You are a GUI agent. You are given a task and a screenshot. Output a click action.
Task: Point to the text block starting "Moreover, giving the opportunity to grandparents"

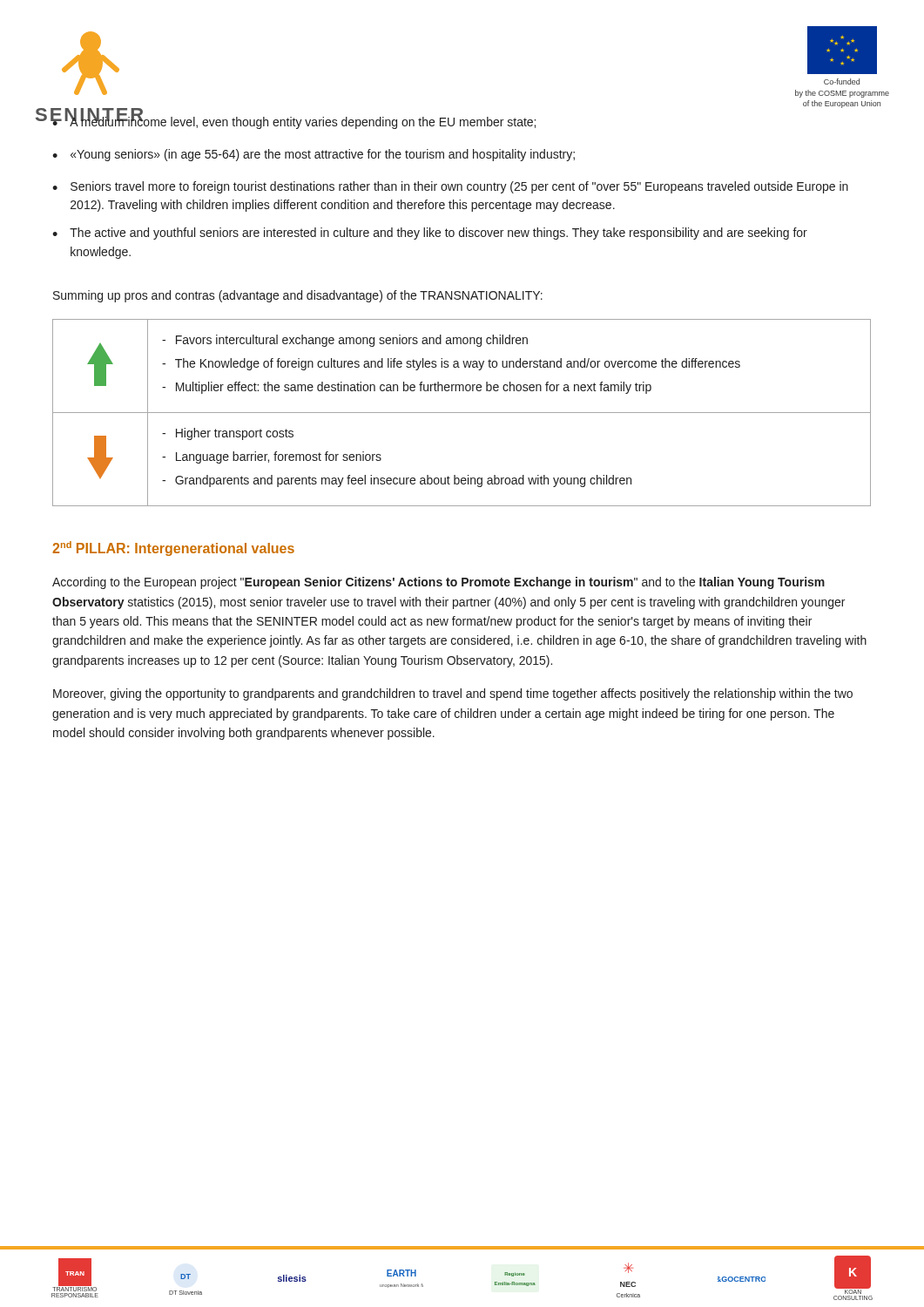point(453,713)
